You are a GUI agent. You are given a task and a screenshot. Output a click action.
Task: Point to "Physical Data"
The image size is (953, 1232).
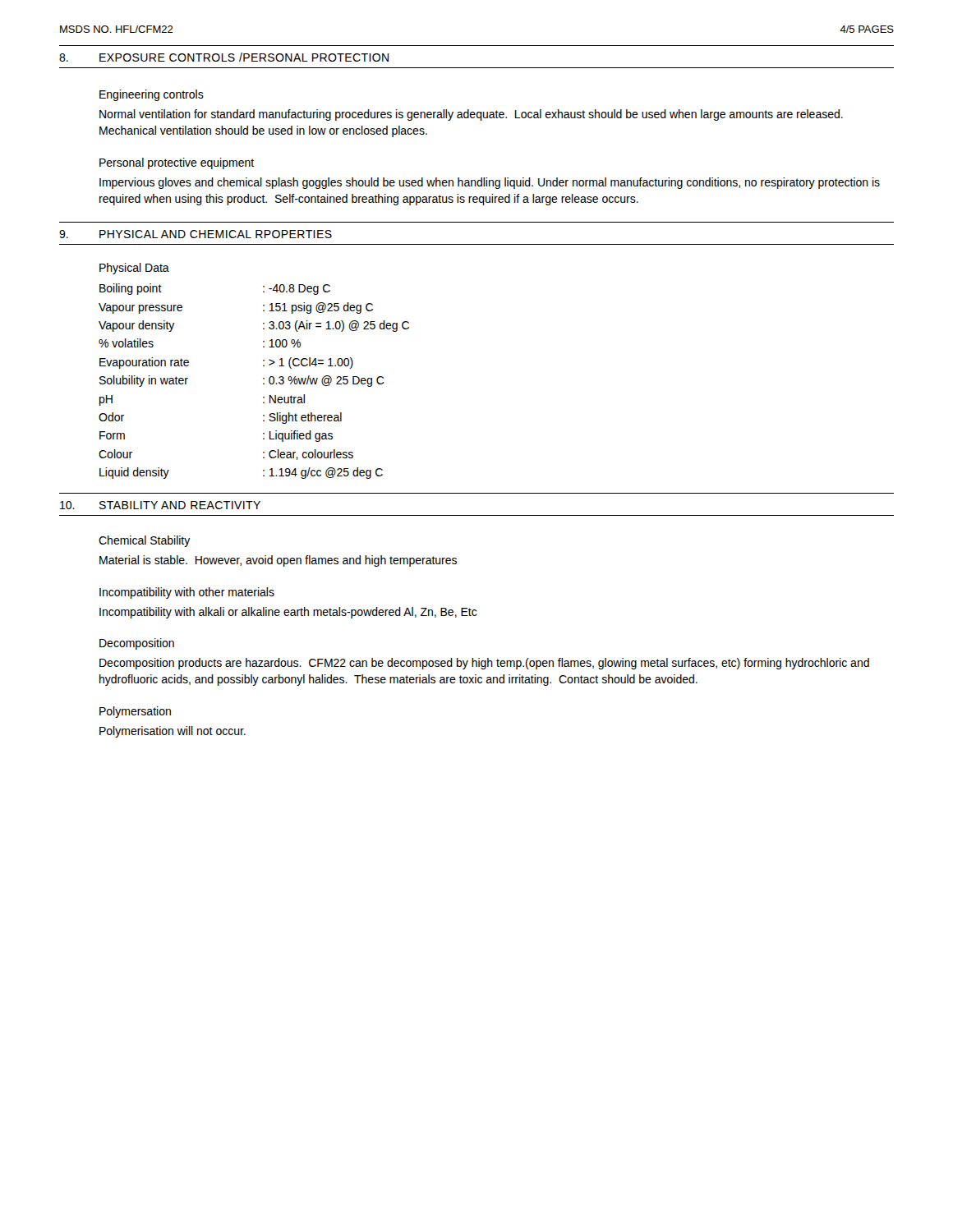(134, 268)
